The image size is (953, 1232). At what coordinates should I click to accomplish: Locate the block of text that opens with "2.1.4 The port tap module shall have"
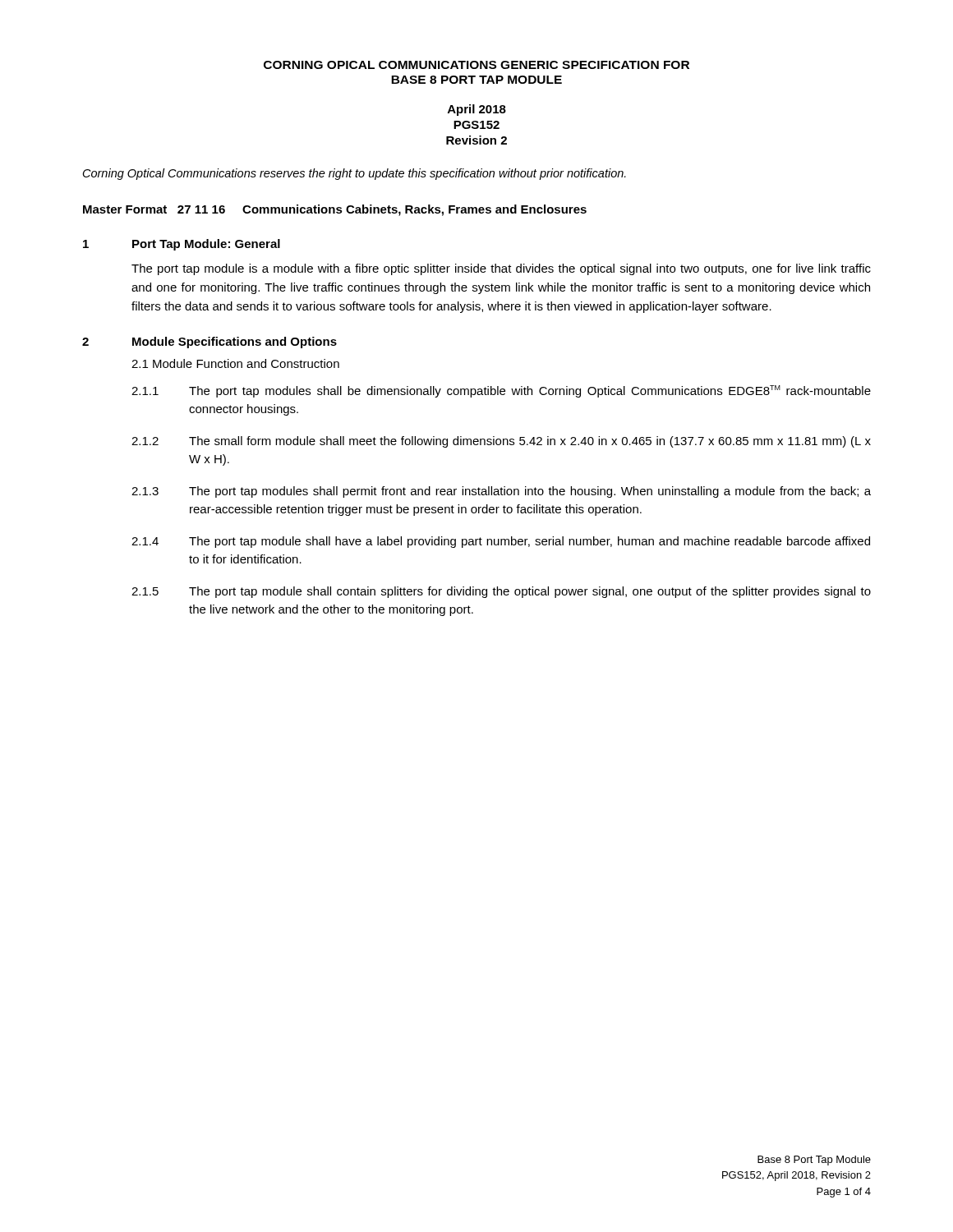[x=501, y=550]
